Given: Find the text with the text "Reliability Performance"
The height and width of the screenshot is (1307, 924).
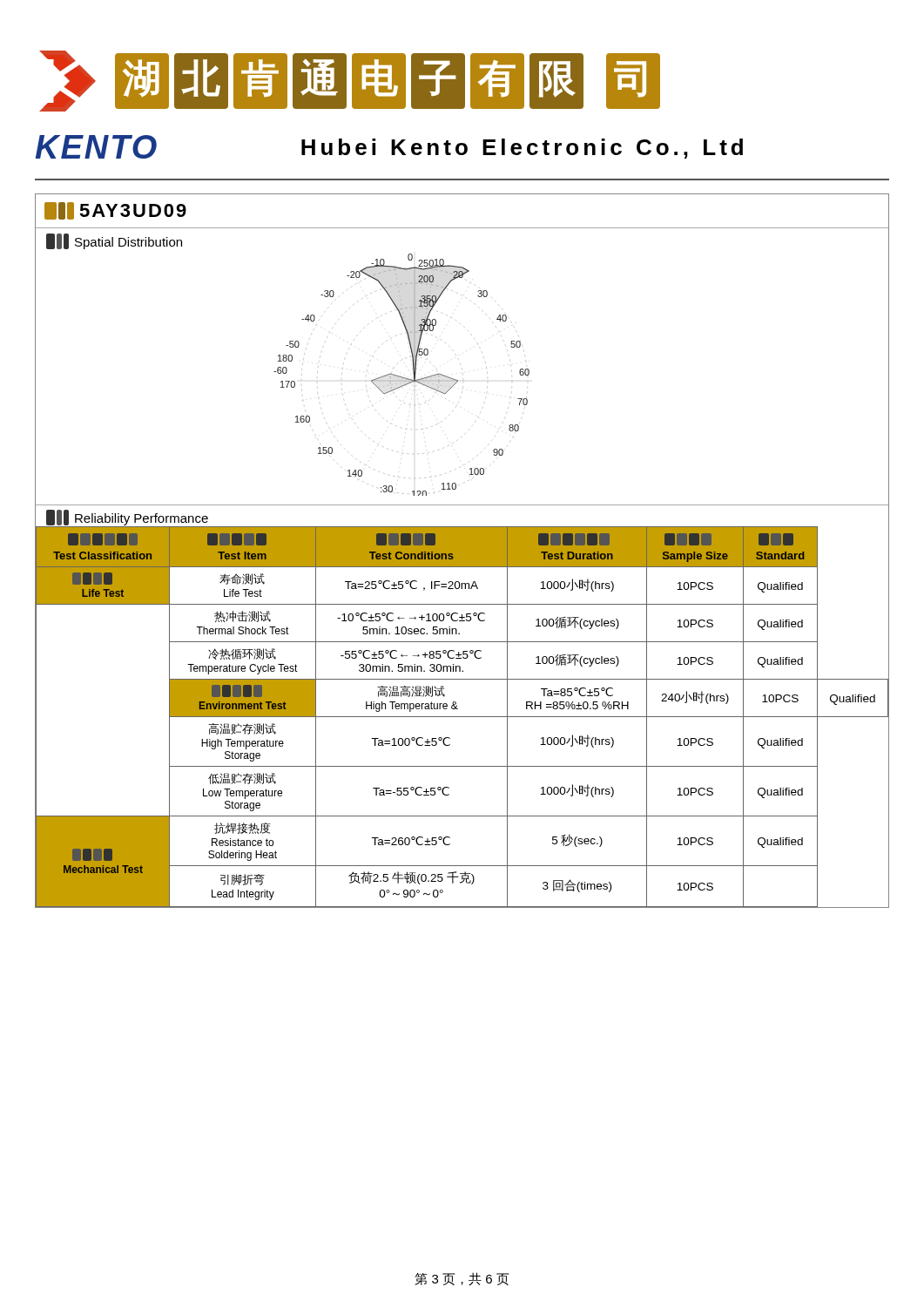Looking at the screenshot, I should [x=141, y=518].
